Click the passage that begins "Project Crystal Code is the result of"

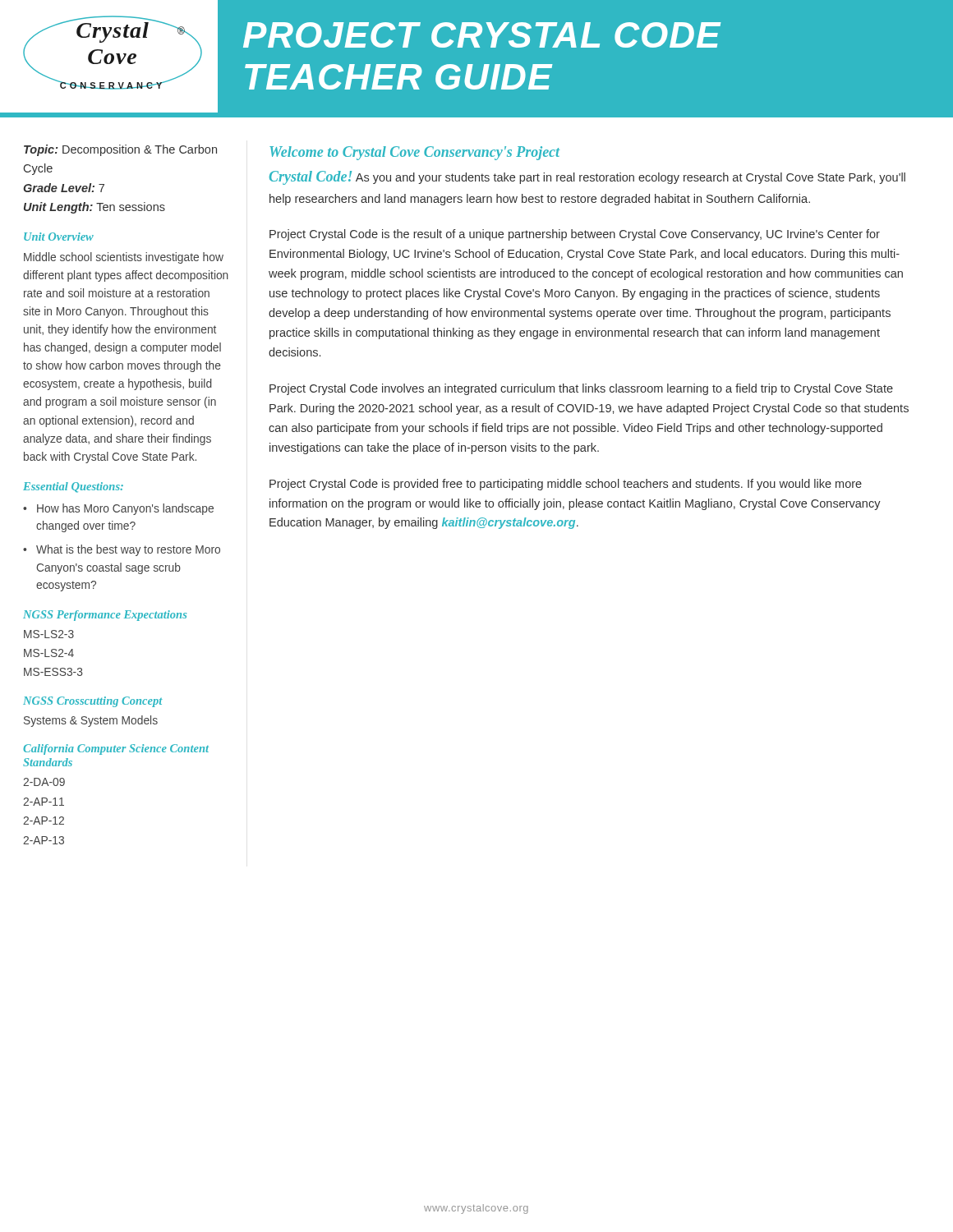pos(586,293)
